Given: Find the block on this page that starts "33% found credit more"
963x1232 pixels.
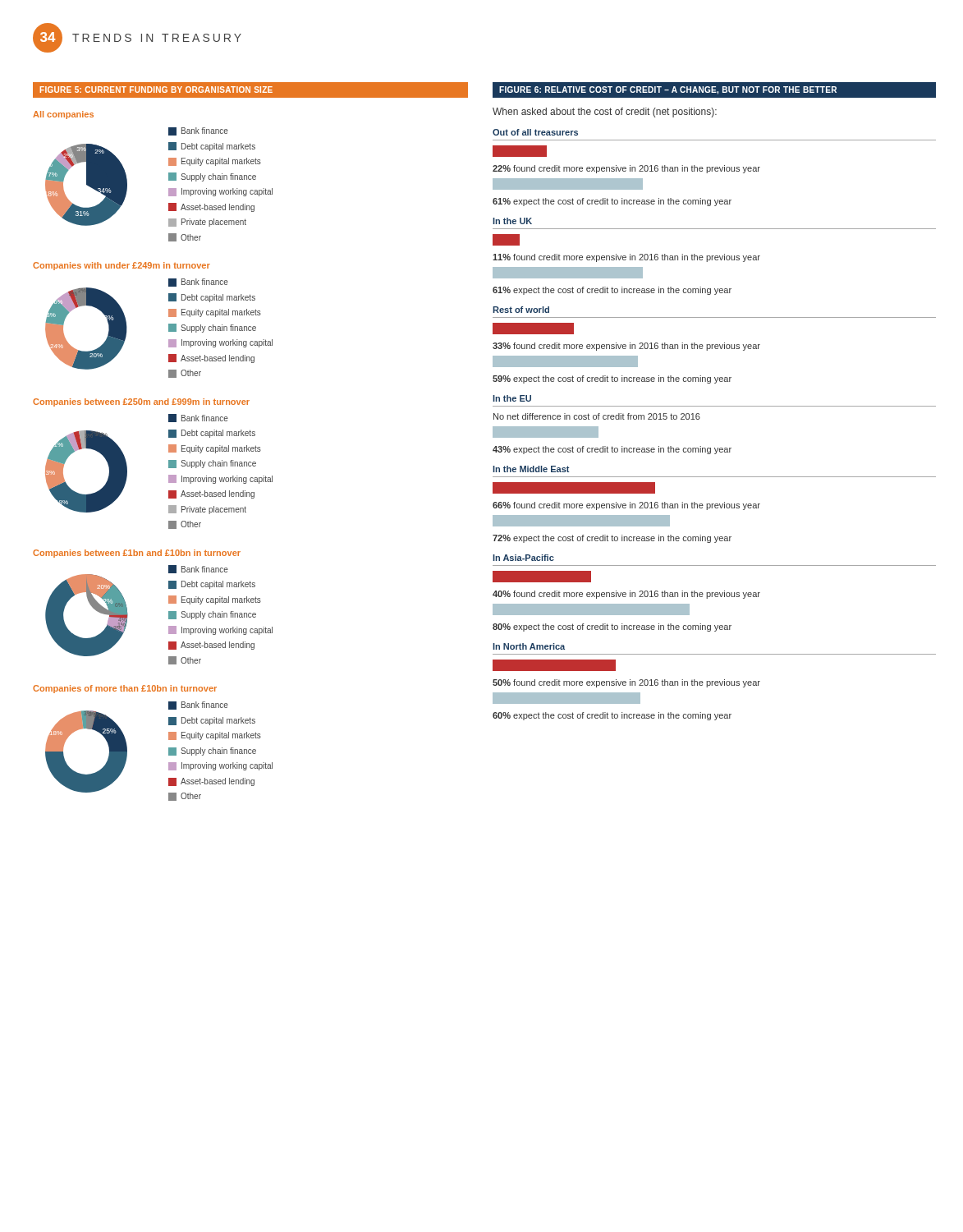Looking at the screenshot, I should pyautogui.click(x=626, y=346).
